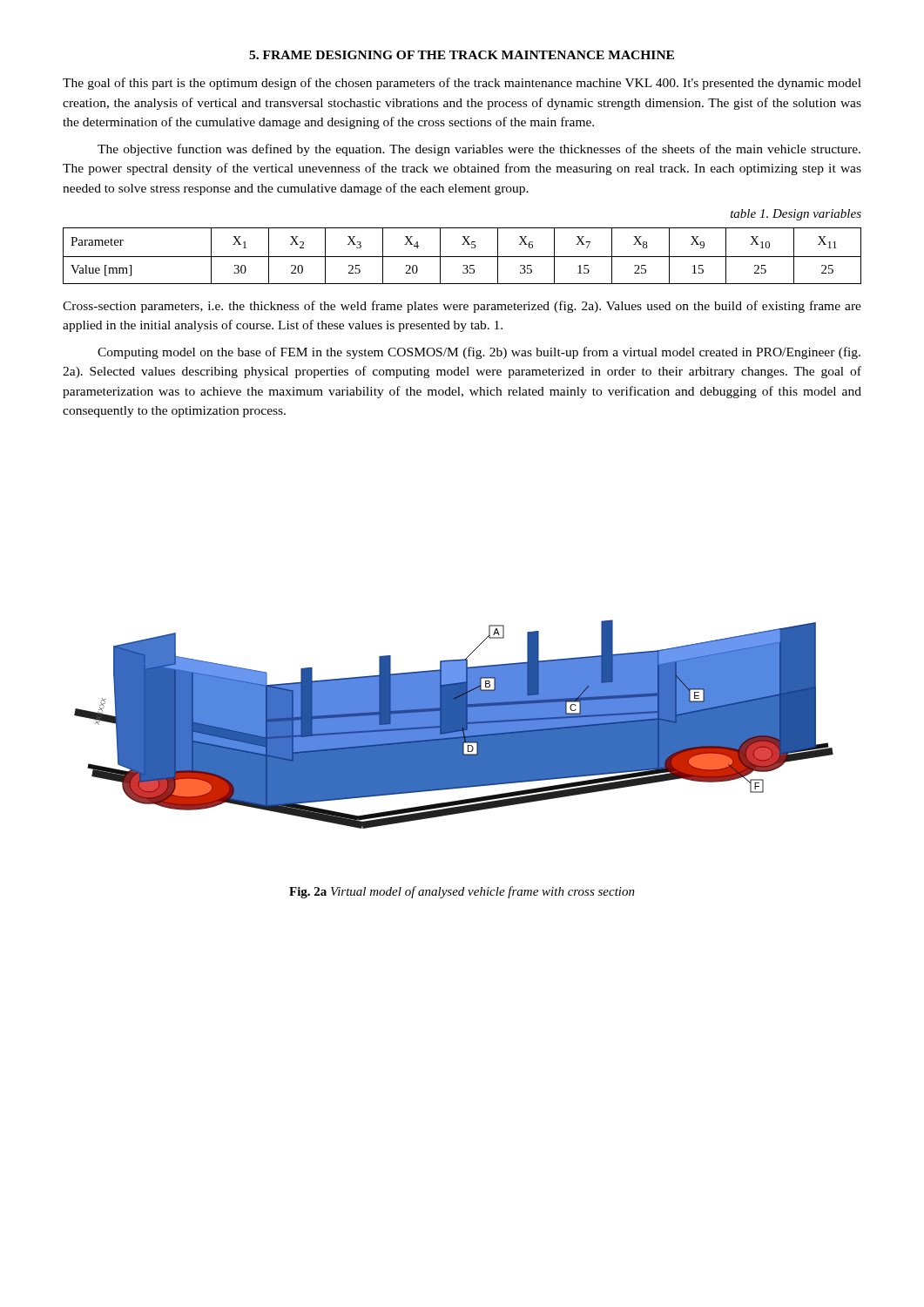Point to the block starting "Cross-section parameters, i.e. the thickness of"
Viewport: 924px width, 1307px height.
point(462,315)
